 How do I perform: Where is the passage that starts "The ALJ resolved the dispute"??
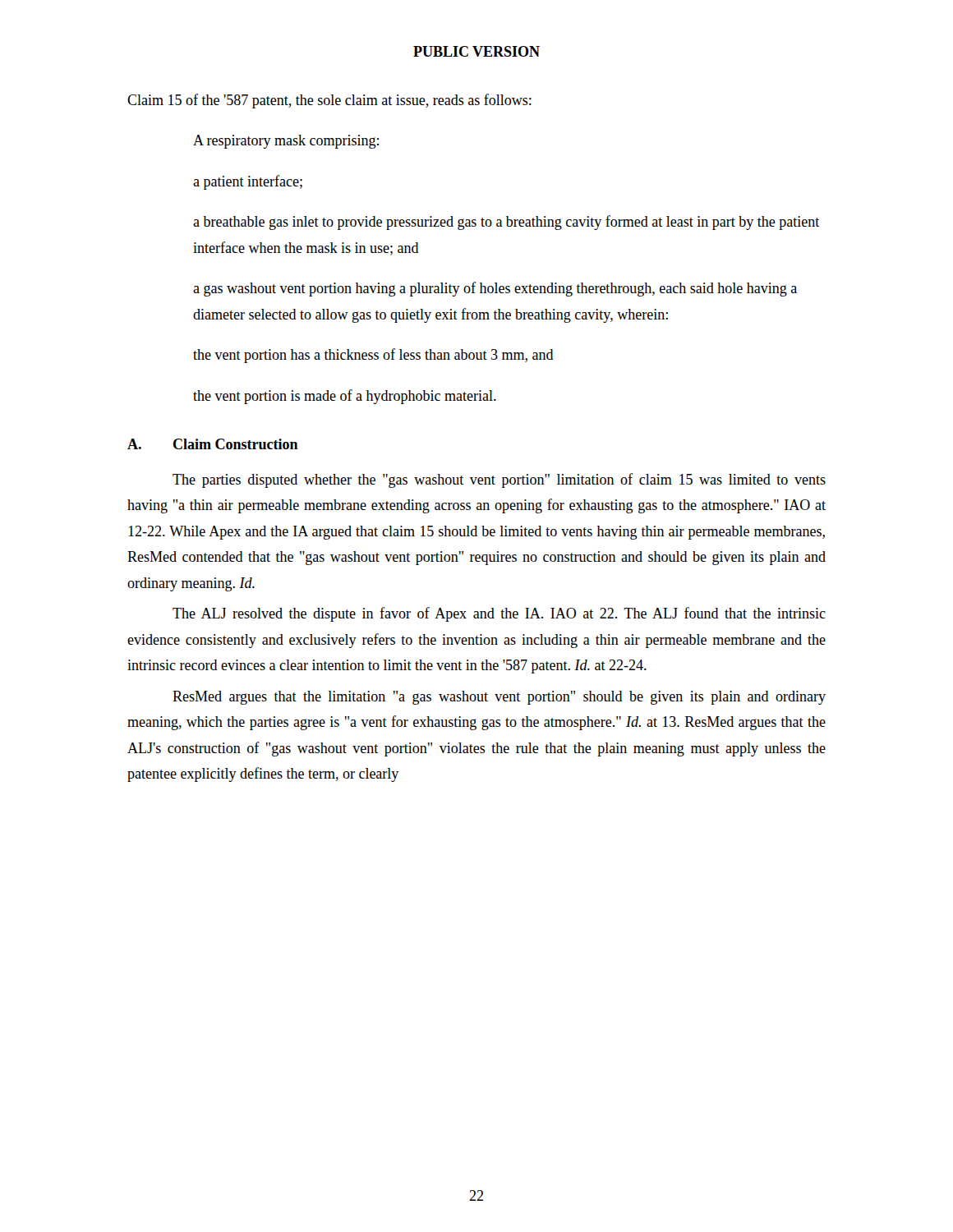click(476, 640)
